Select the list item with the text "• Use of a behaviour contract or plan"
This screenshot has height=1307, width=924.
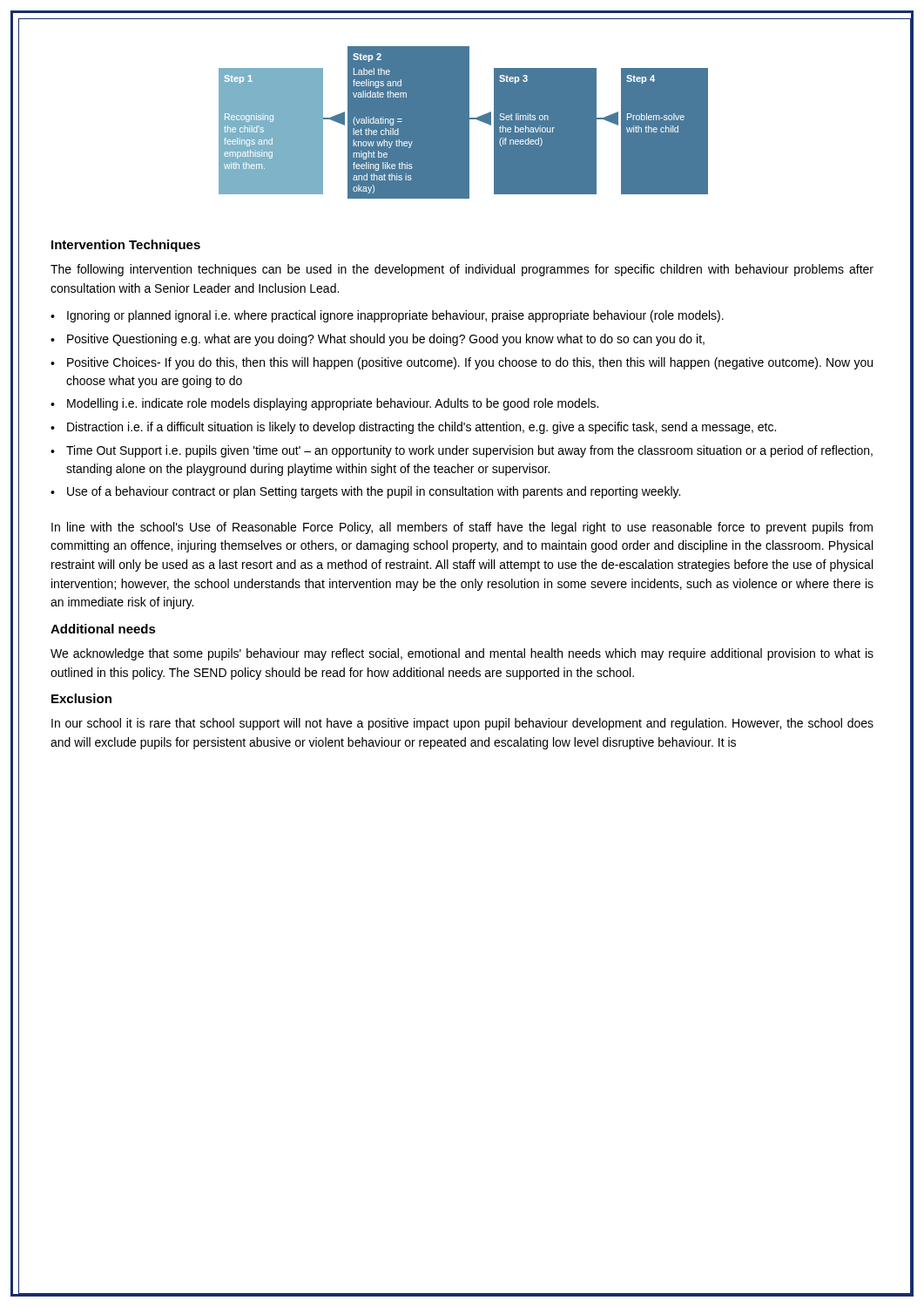(x=366, y=492)
